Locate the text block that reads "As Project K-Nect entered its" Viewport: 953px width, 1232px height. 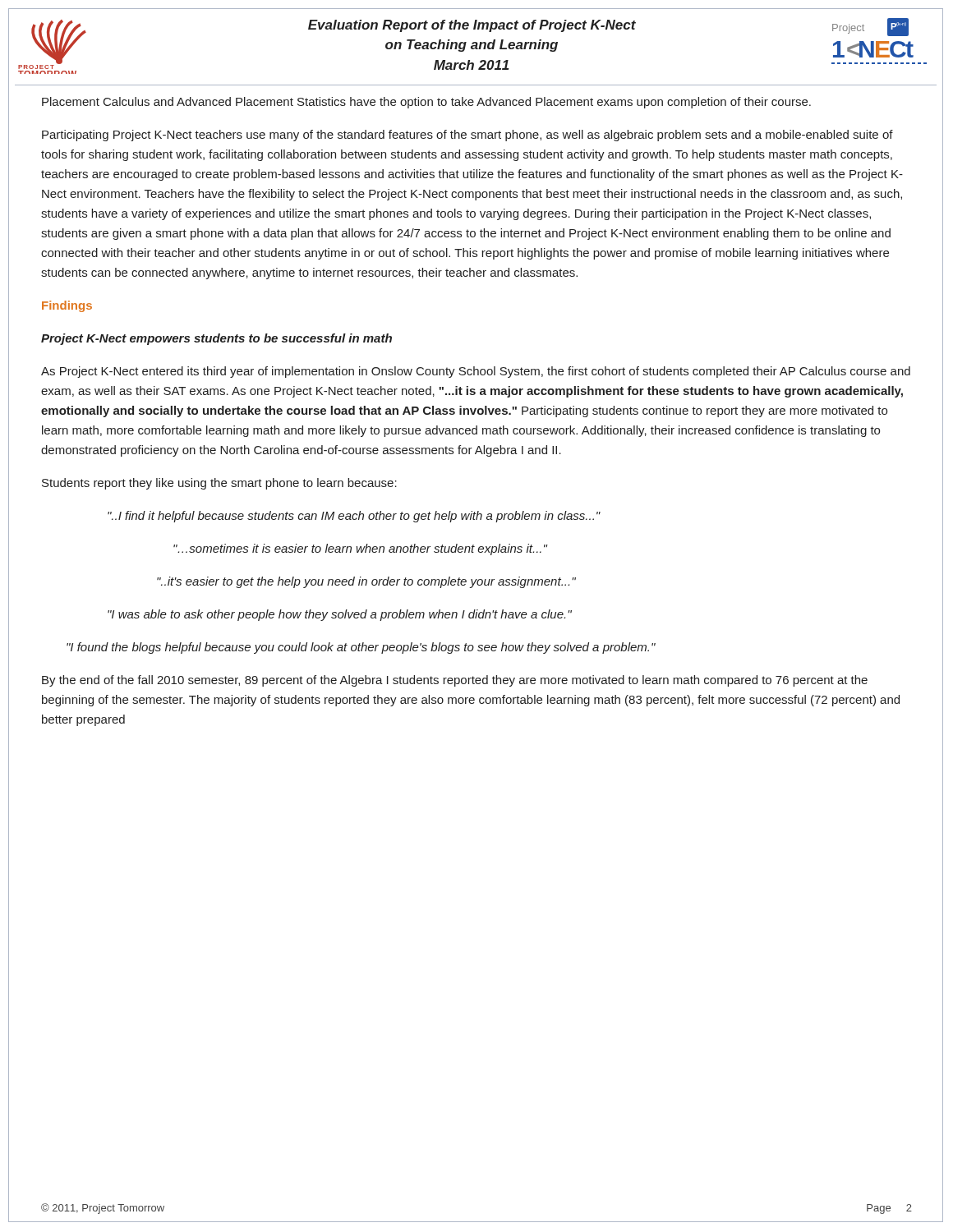[476, 411]
